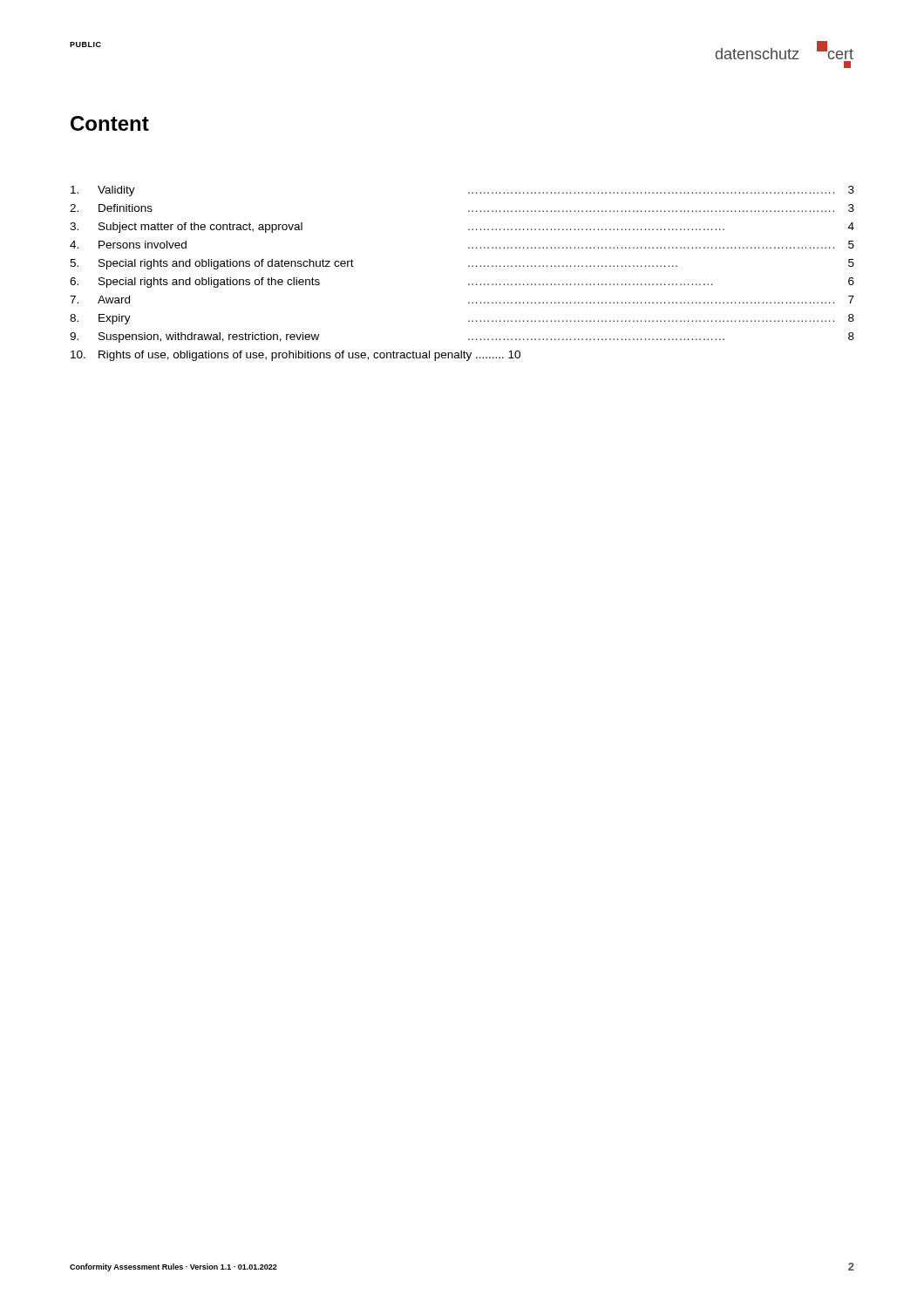This screenshot has height=1308, width=924.
Task: Find the list item that reads "8. Expiry …………………………………………………………………………………………………………………………… 8"
Action: 462,318
